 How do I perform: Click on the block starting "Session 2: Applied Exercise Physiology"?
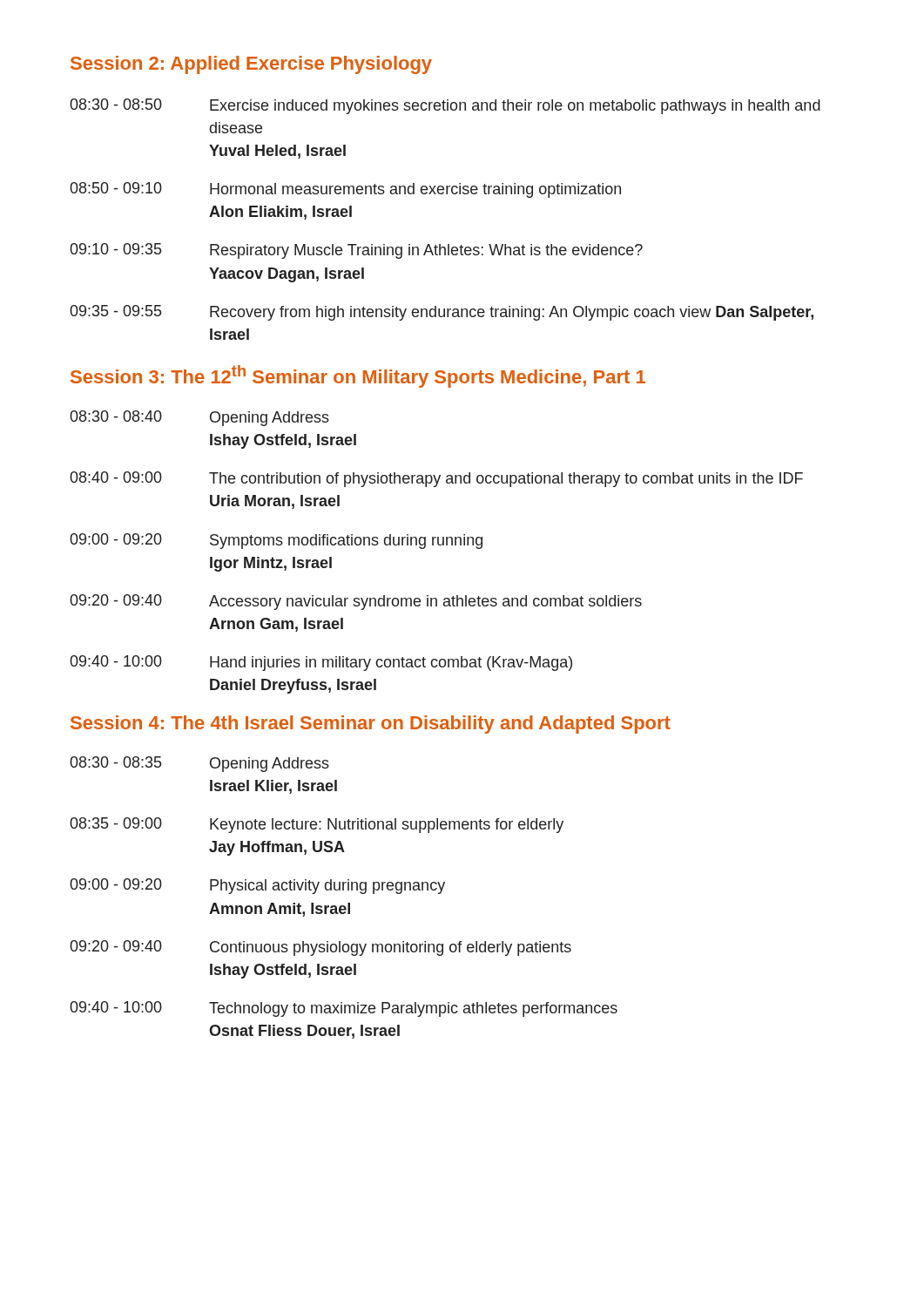click(x=251, y=63)
